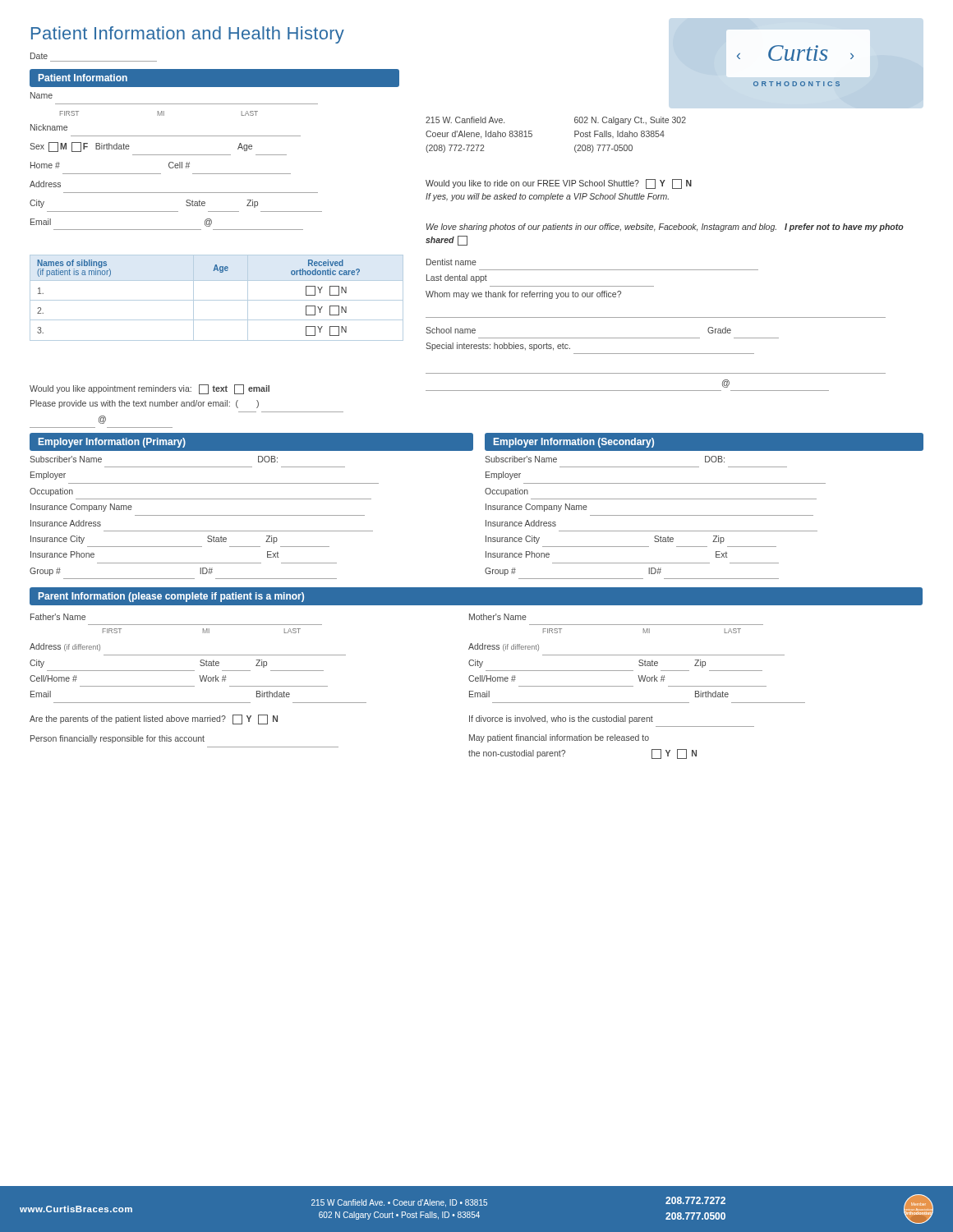Find the region starting "We love sharing photos of our"
This screenshot has width=953, height=1232.
[x=665, y=234]
